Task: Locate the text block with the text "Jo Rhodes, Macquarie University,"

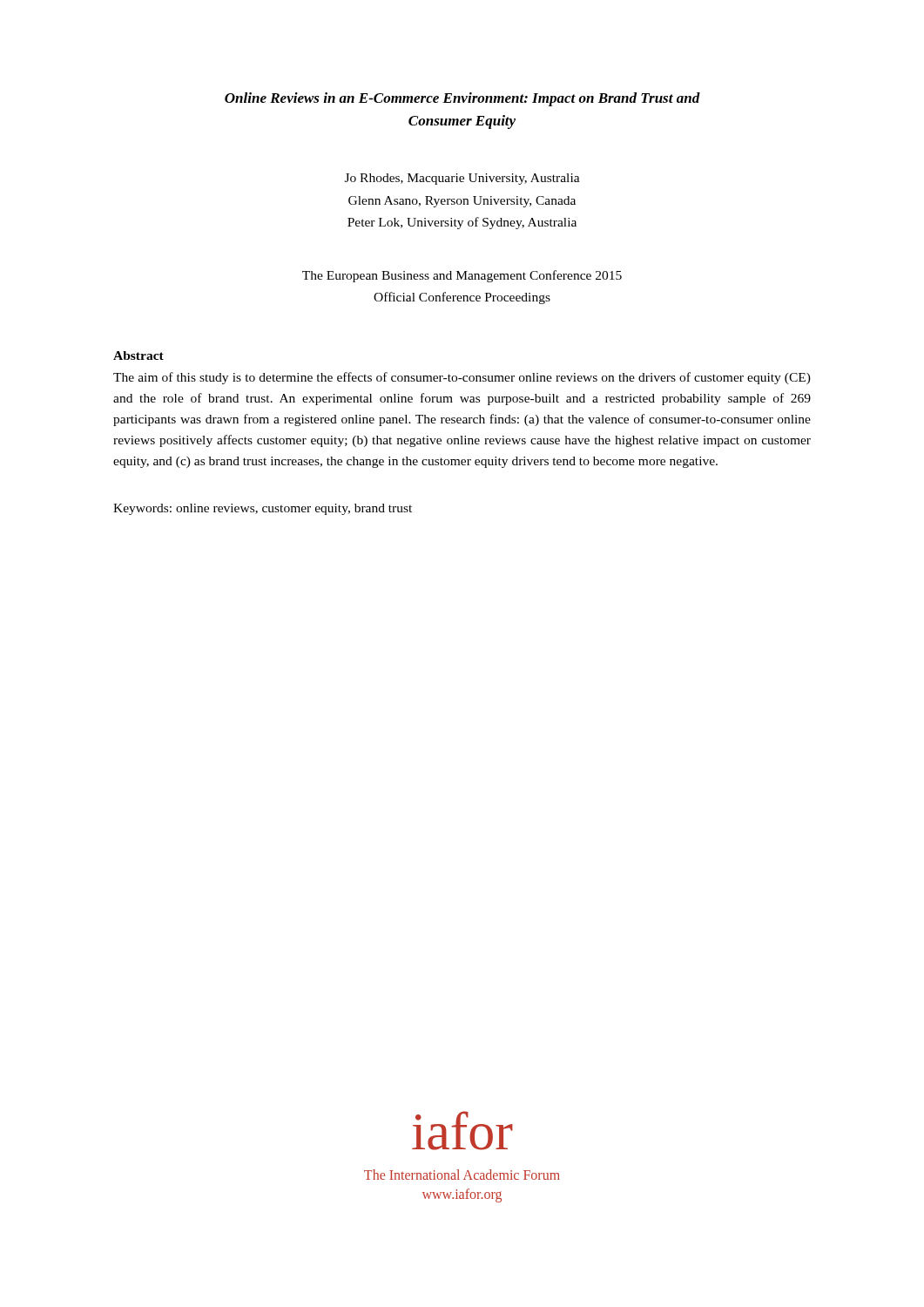Action: tap(462, 200)
